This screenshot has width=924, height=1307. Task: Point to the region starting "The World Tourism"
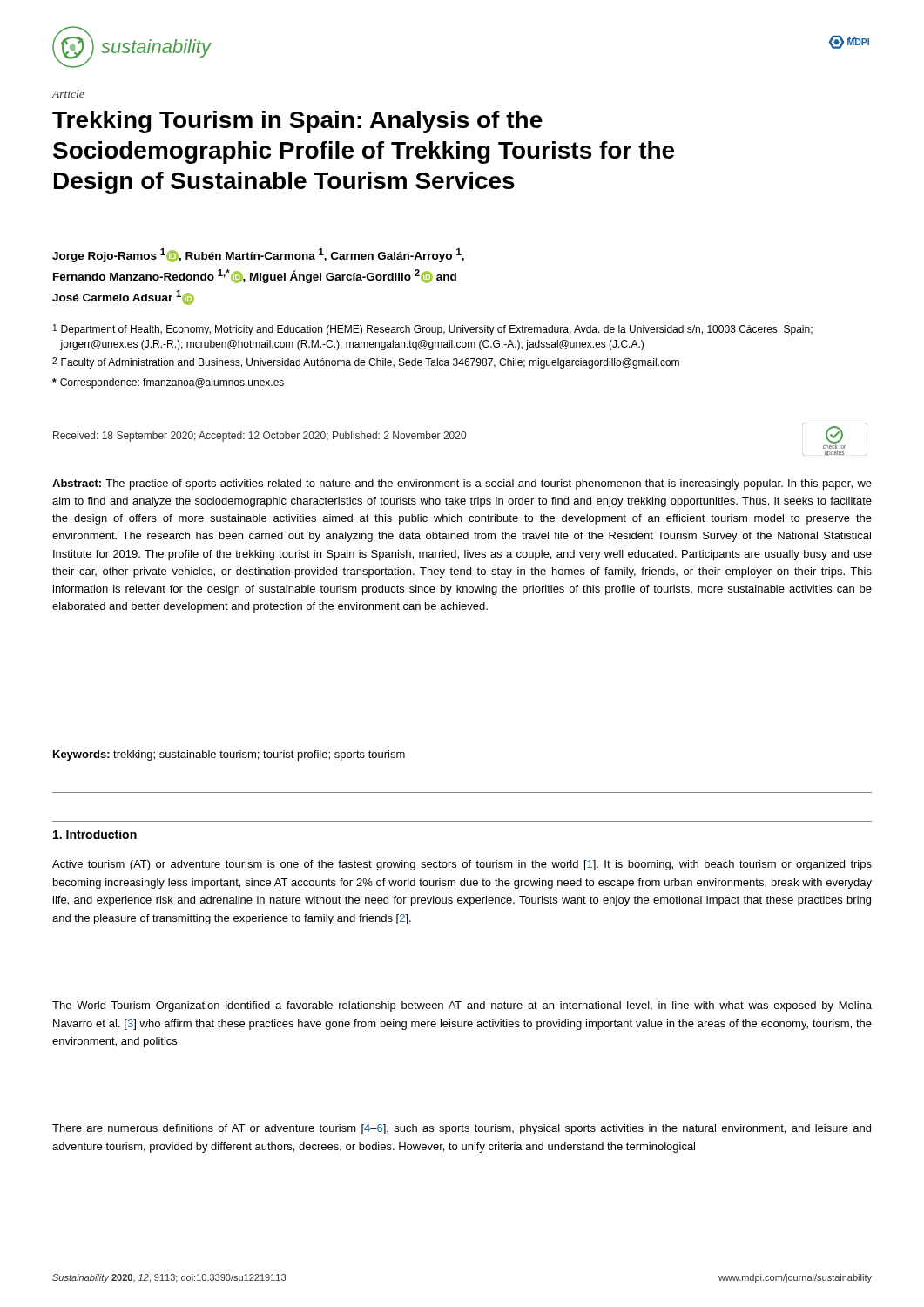coord(462,1023)
